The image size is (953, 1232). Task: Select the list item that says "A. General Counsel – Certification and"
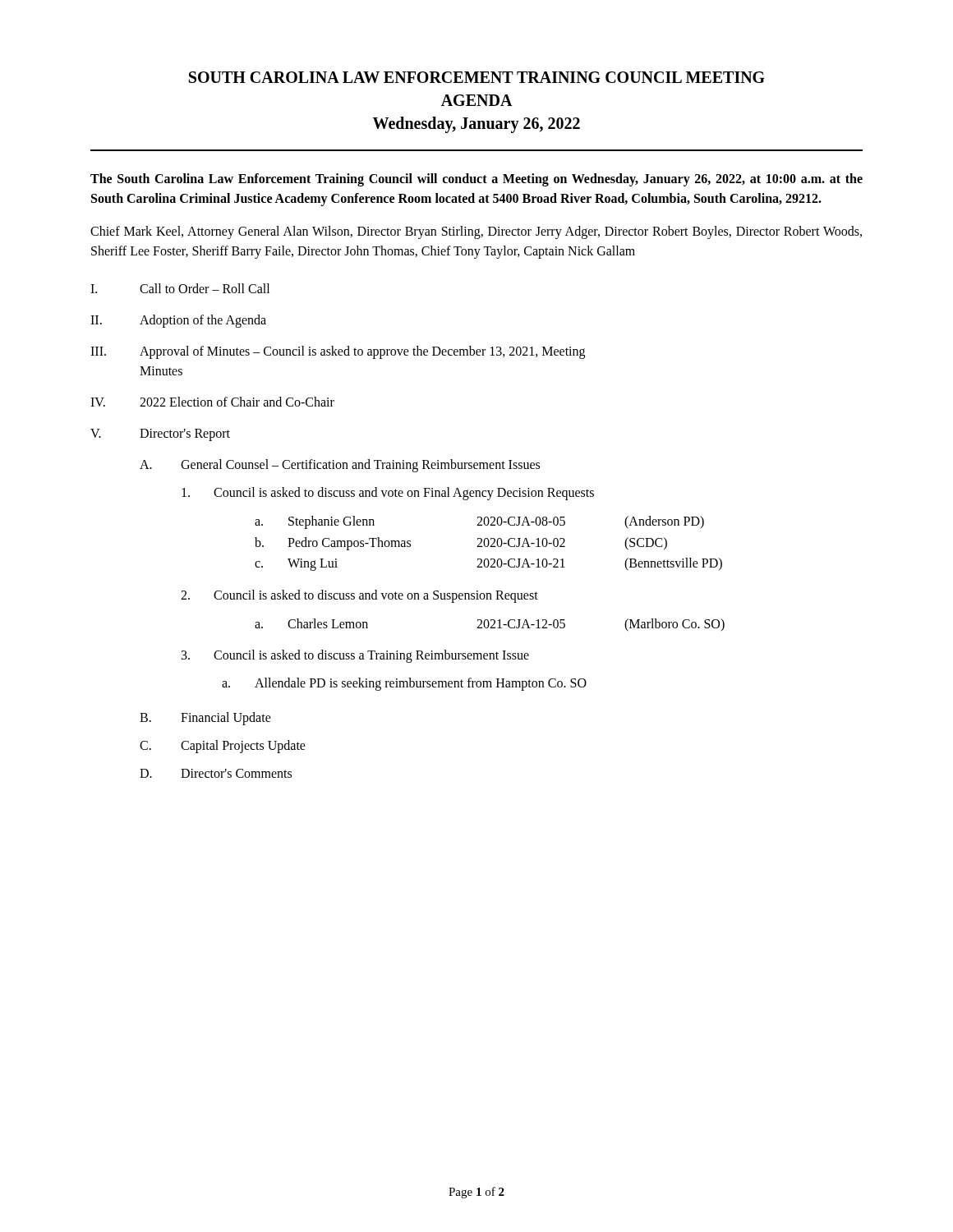[x=501, y=465]
